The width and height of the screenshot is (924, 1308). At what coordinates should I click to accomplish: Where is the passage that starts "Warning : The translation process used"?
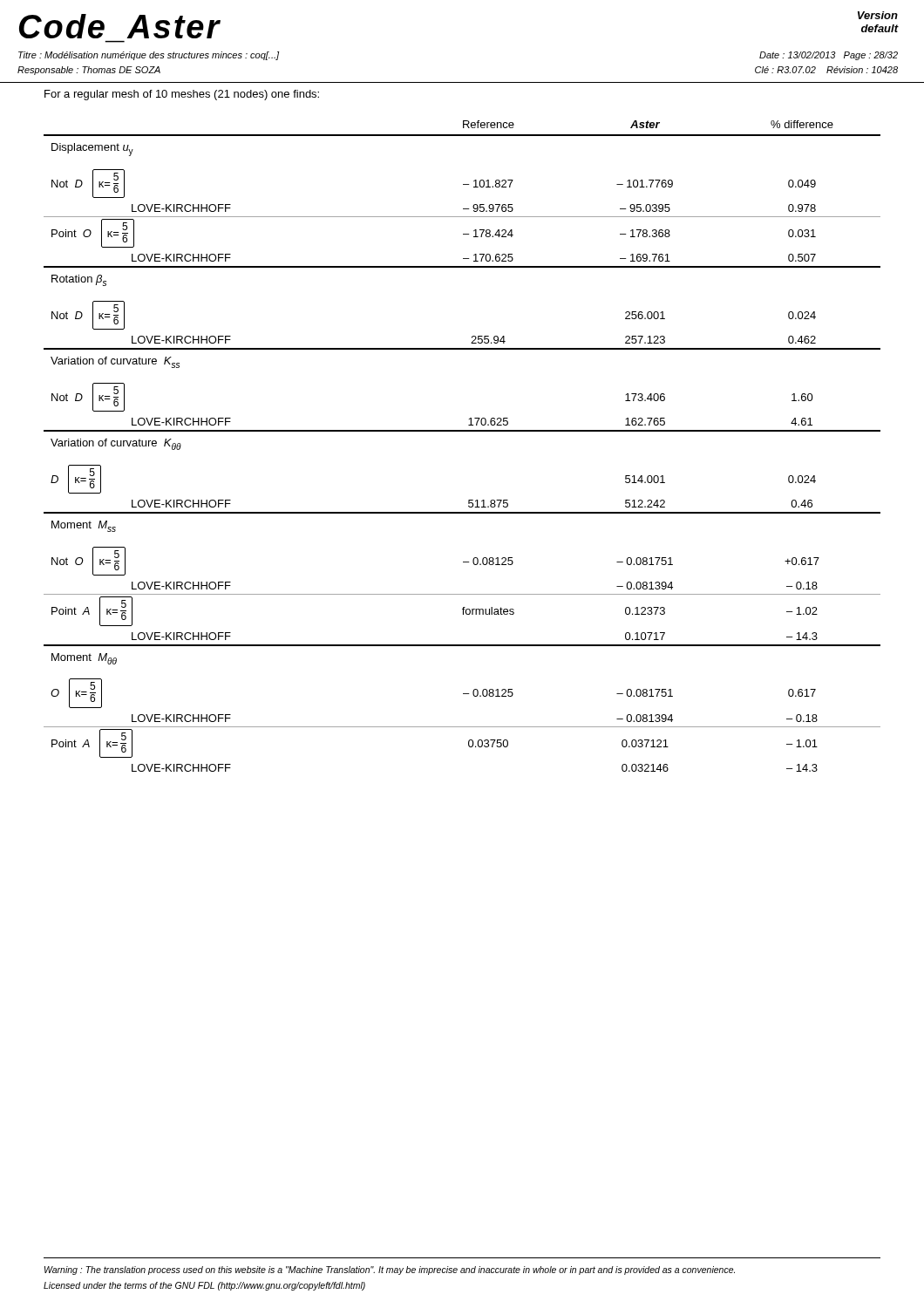pos(390,1270)
